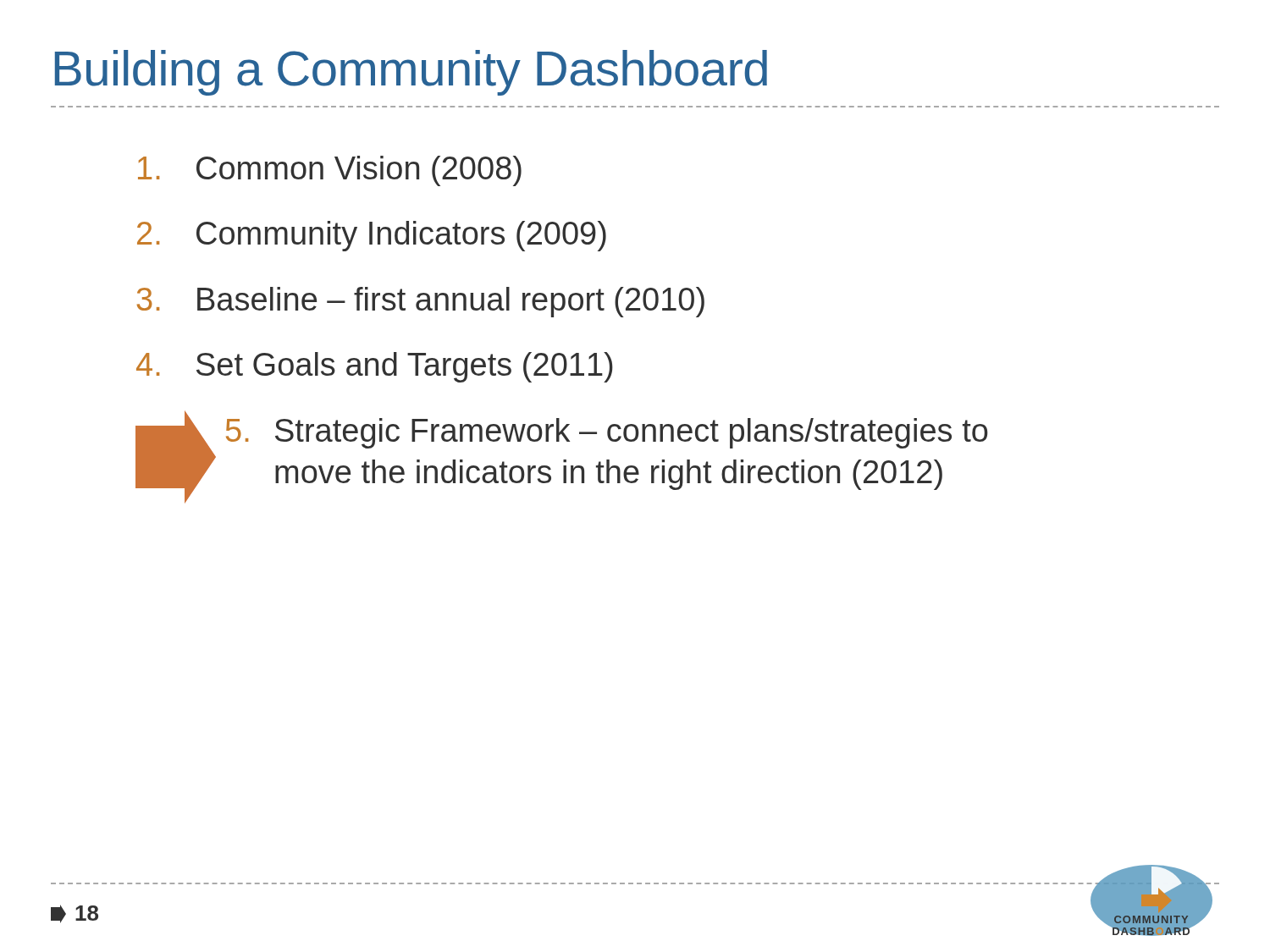Locate the element starting "2. Community Indicators (2009)"

(372, 234)
